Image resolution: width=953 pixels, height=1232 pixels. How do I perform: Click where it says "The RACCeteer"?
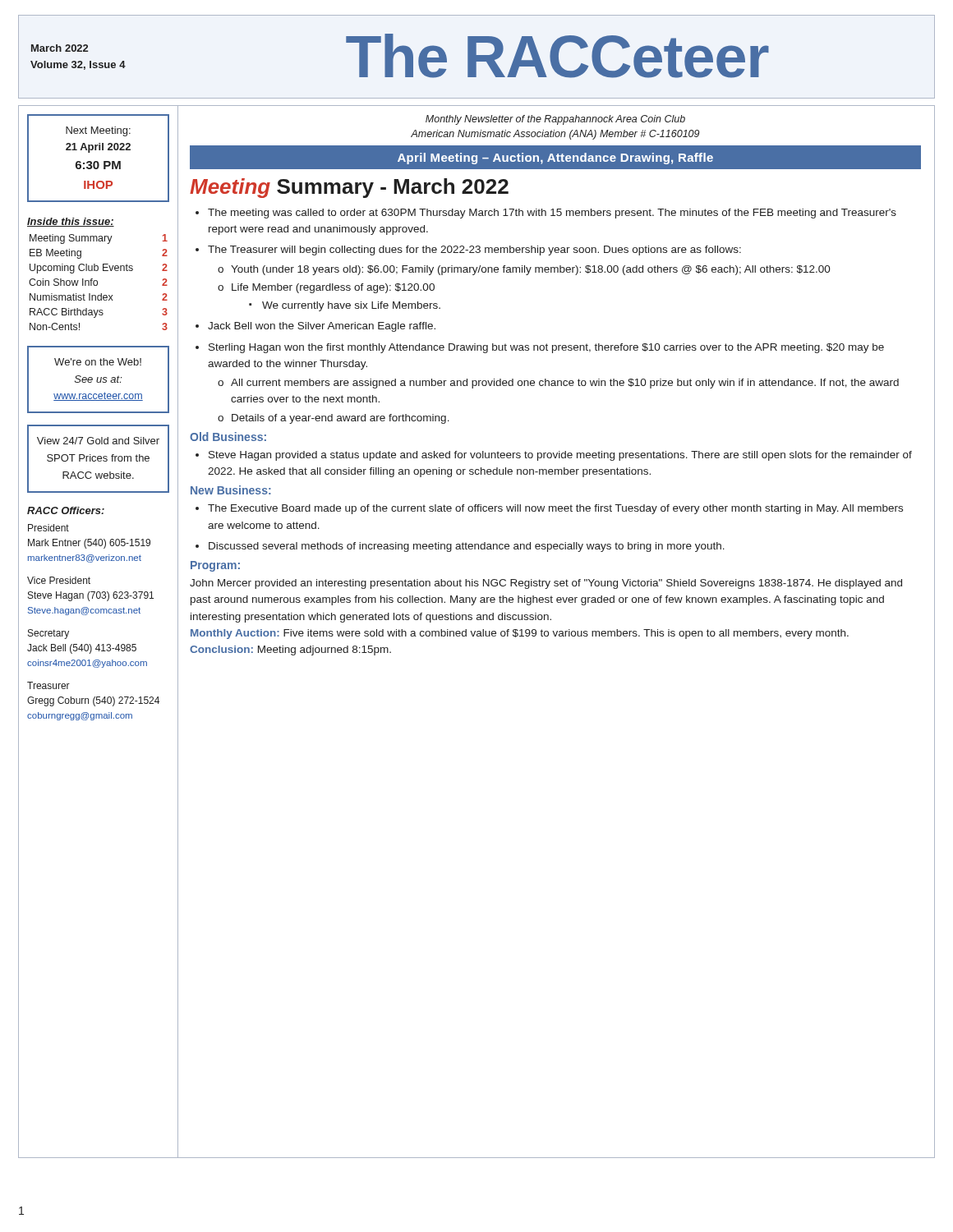557,57
